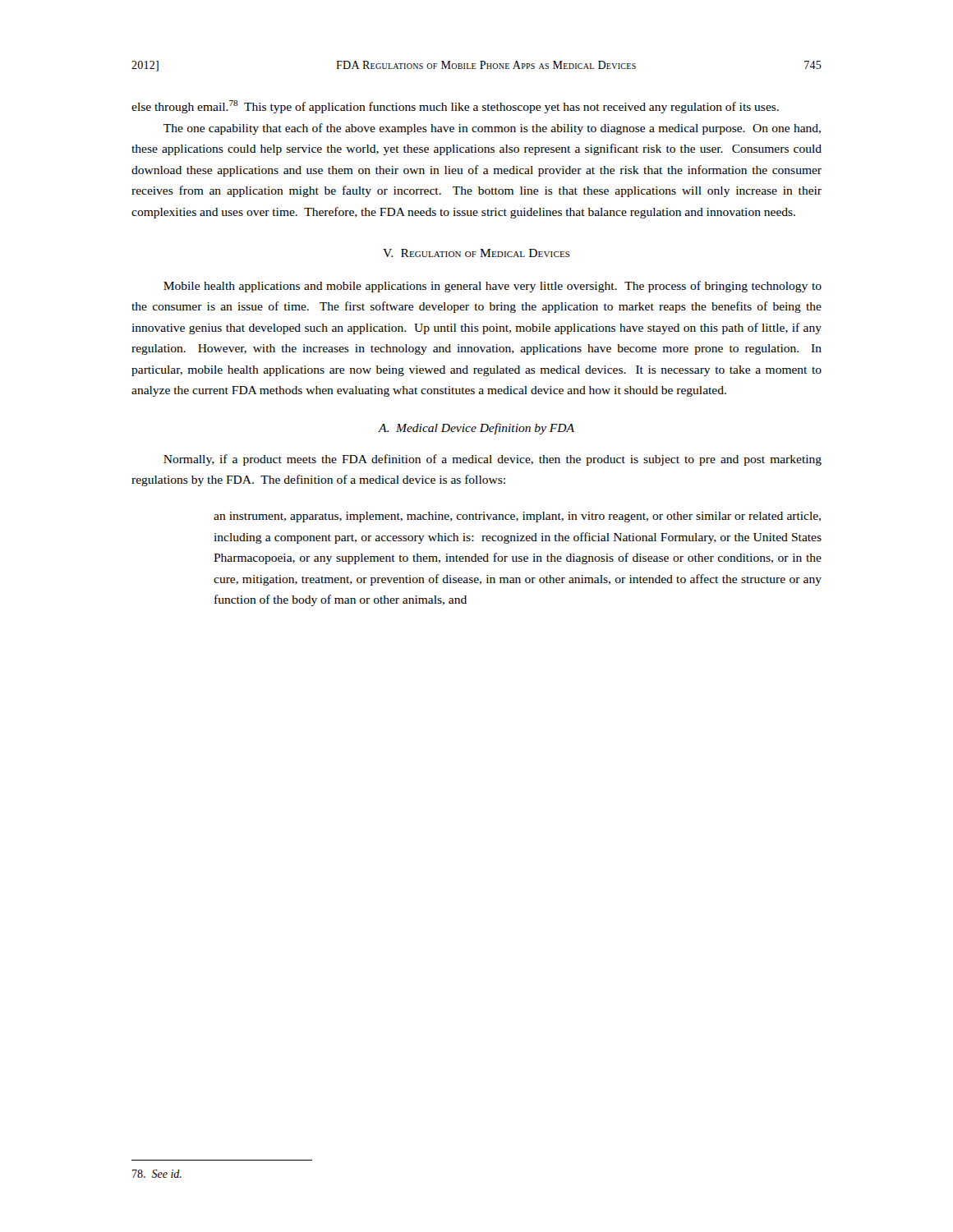Locate the text block that says "Normally, if a product"
This screenshot has width=953, height=1232.
coord(476,469)
